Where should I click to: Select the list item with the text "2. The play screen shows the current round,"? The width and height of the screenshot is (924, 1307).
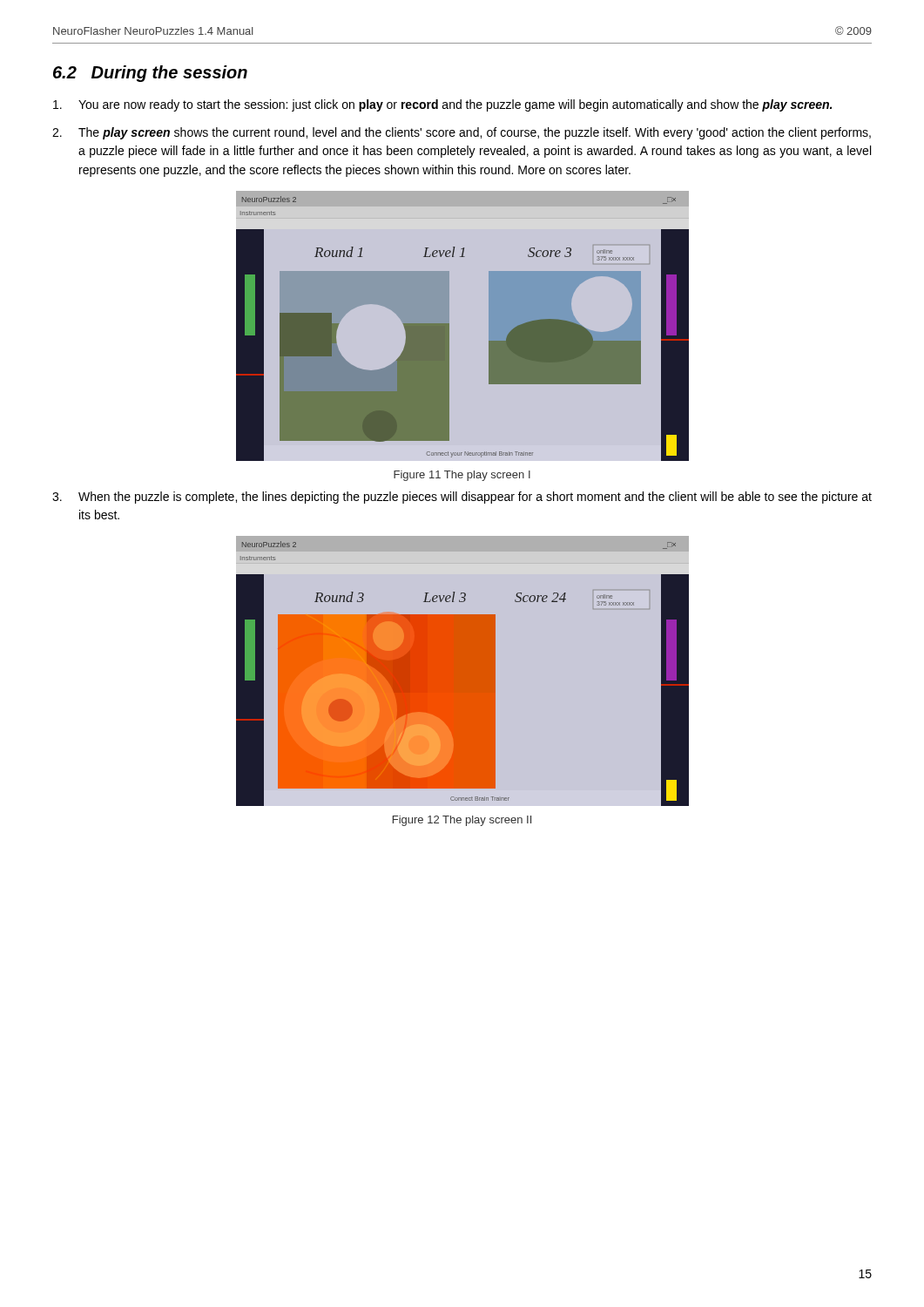coord(462,152)
